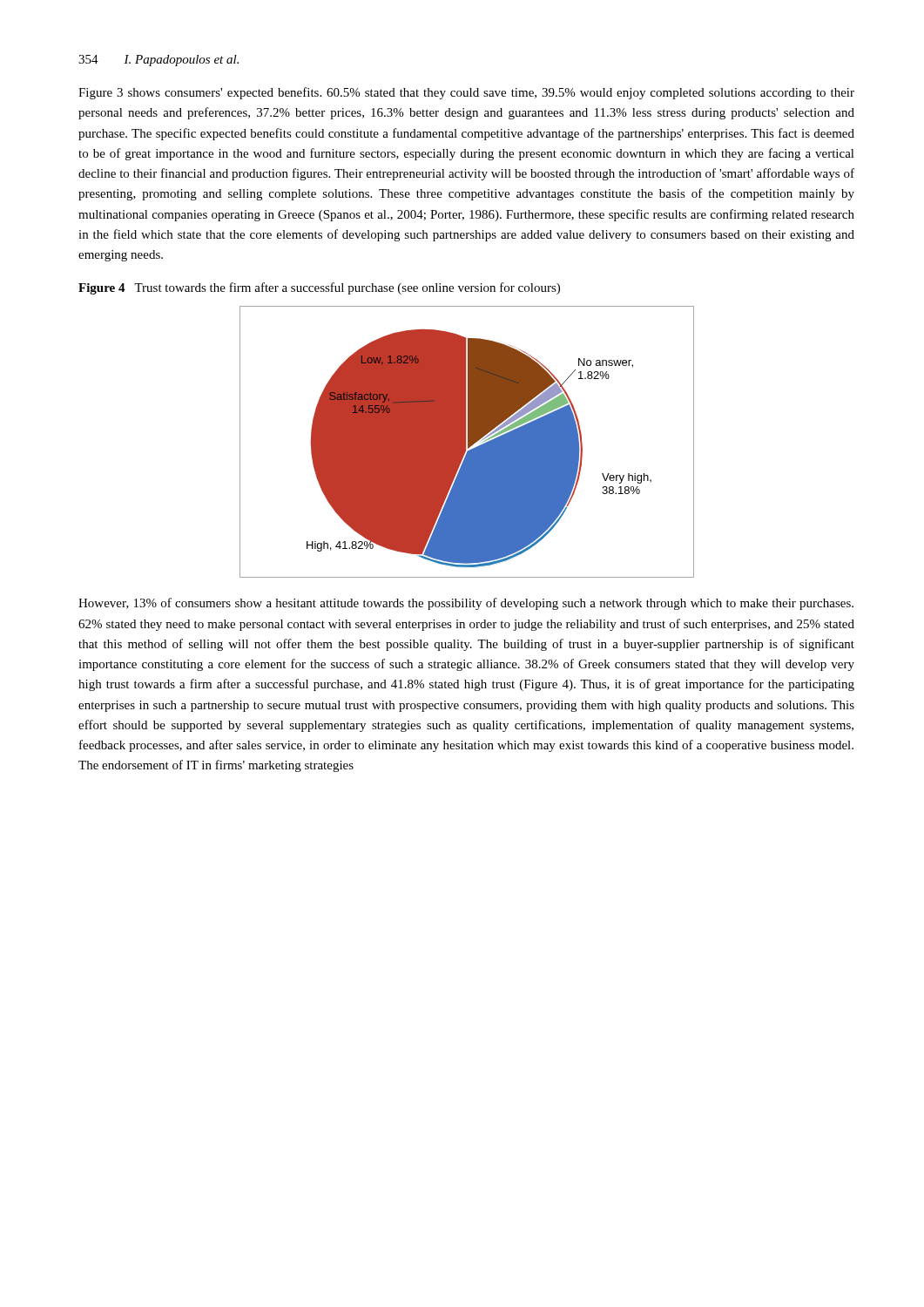Viewport: 924px width, 1307px height.
Task: Locate the passage starting "However, 13% of consumers show a"
Action: [466, 684]
